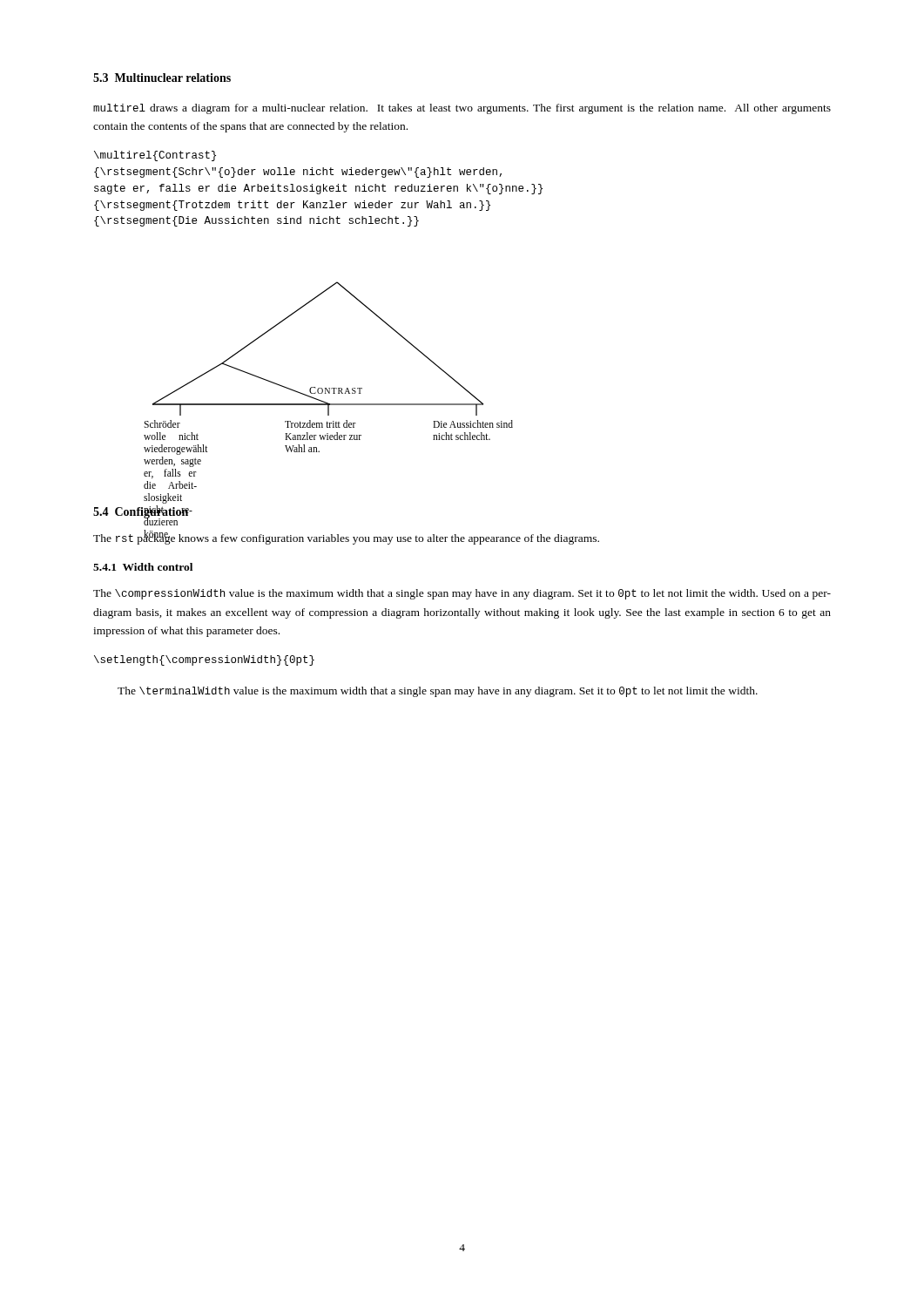Locate the text block with the text "The \terminalWidth value"
Image resolution: width=924 pixels, height=1307 pixels.
pyautogui.click(x=438, y=691)
